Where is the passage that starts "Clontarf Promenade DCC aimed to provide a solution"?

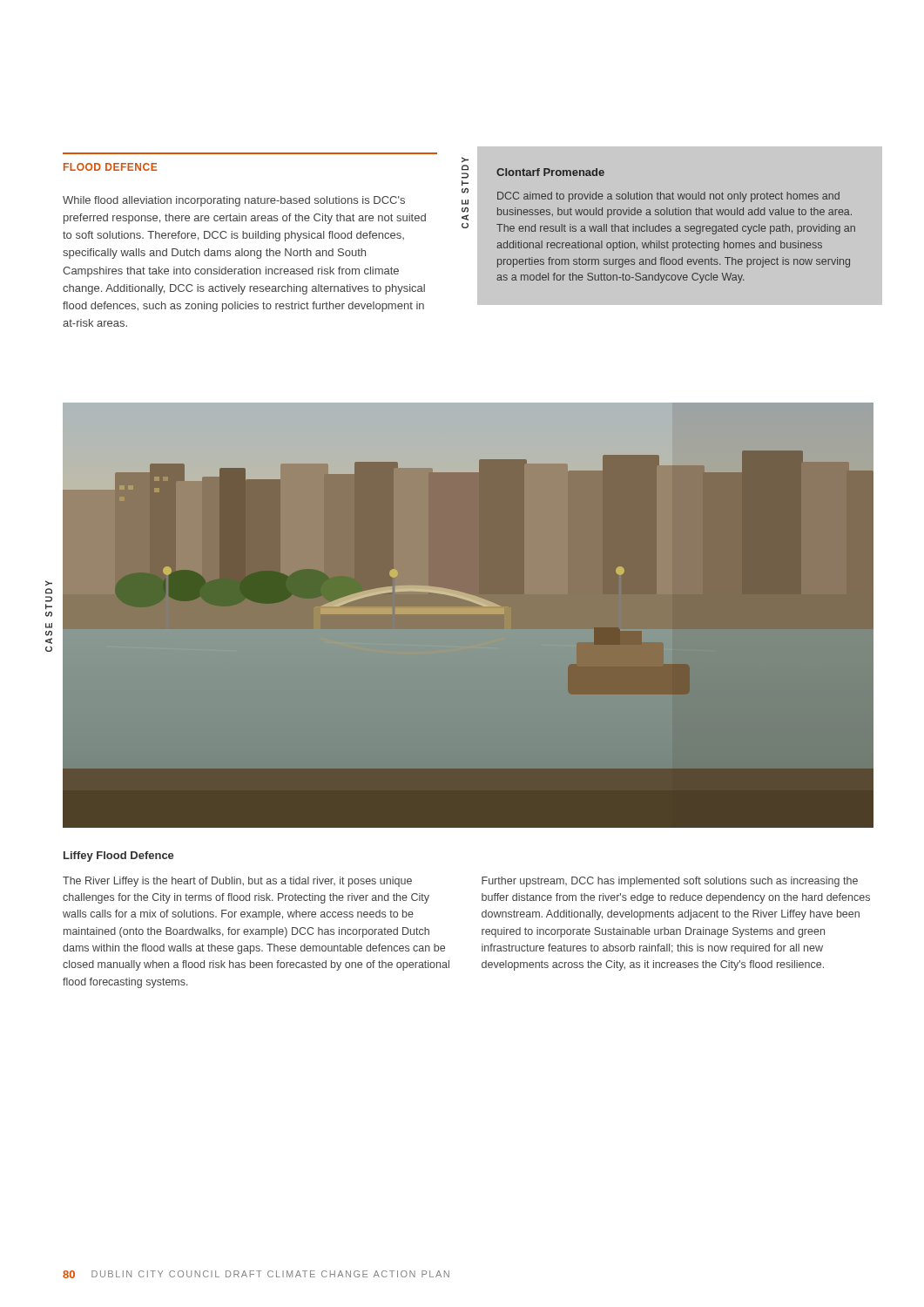point(680,225)
